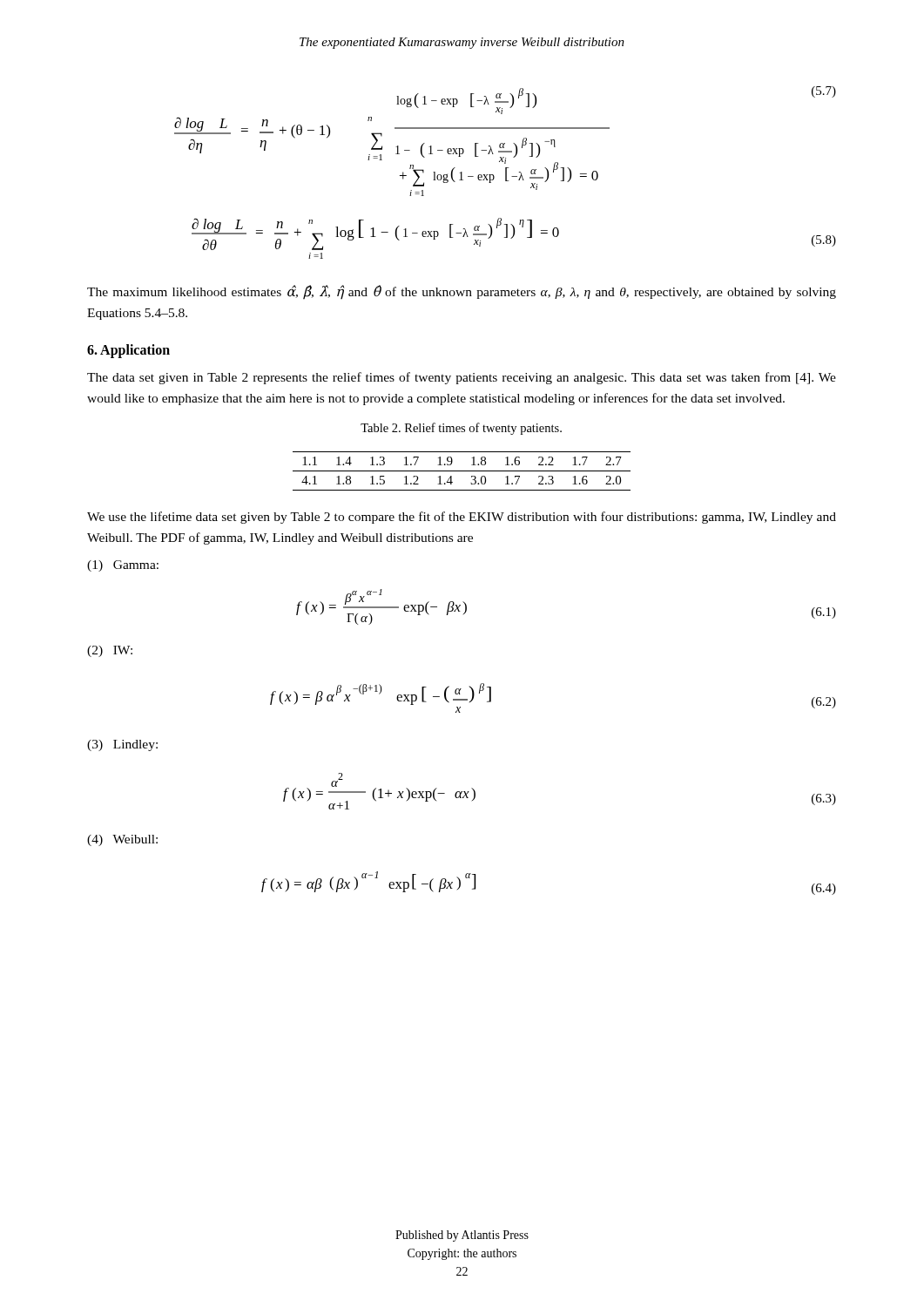Locate the text "6. Application"

129,350
